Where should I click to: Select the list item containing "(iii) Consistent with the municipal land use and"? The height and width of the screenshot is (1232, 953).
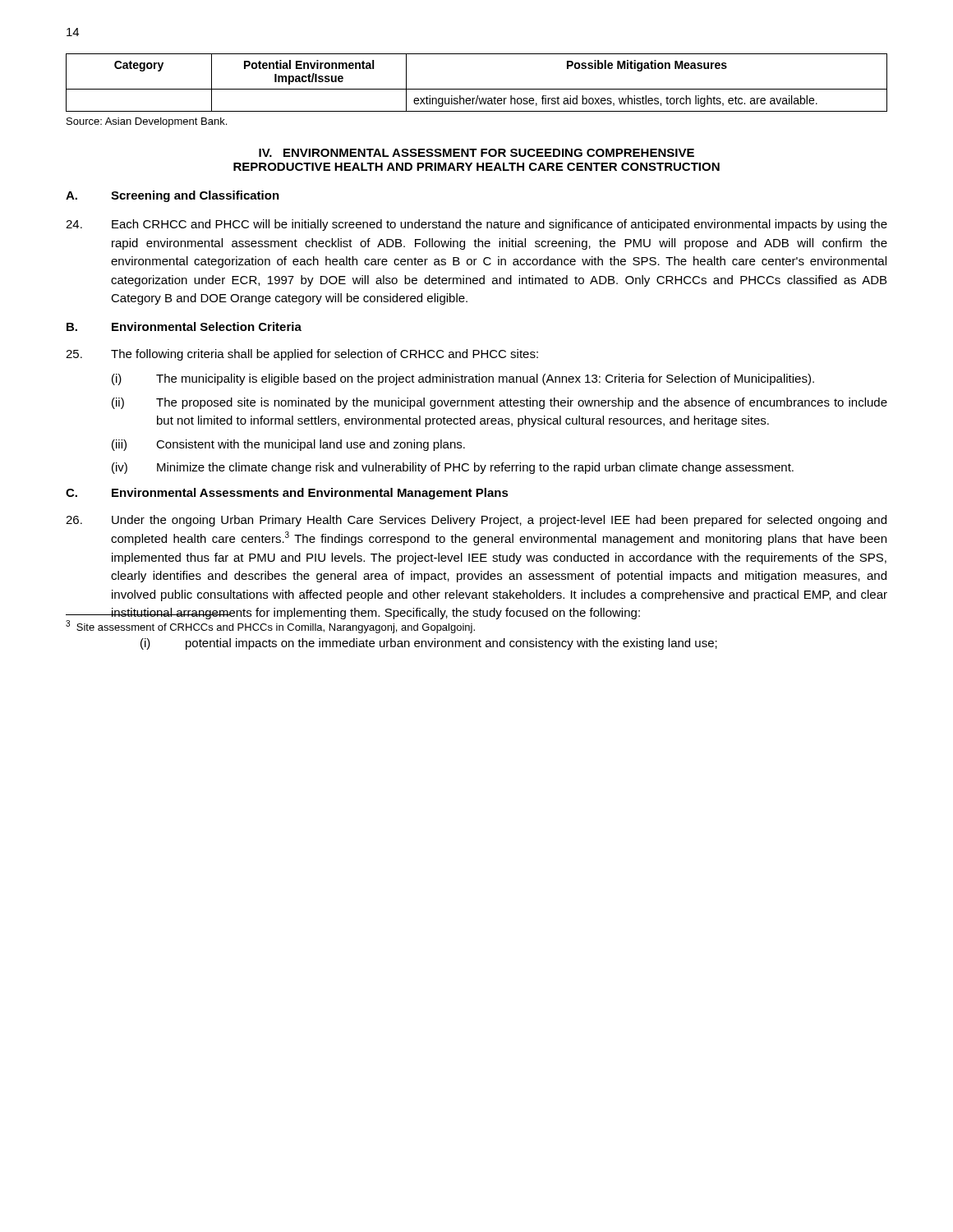(x=288, y=445)
